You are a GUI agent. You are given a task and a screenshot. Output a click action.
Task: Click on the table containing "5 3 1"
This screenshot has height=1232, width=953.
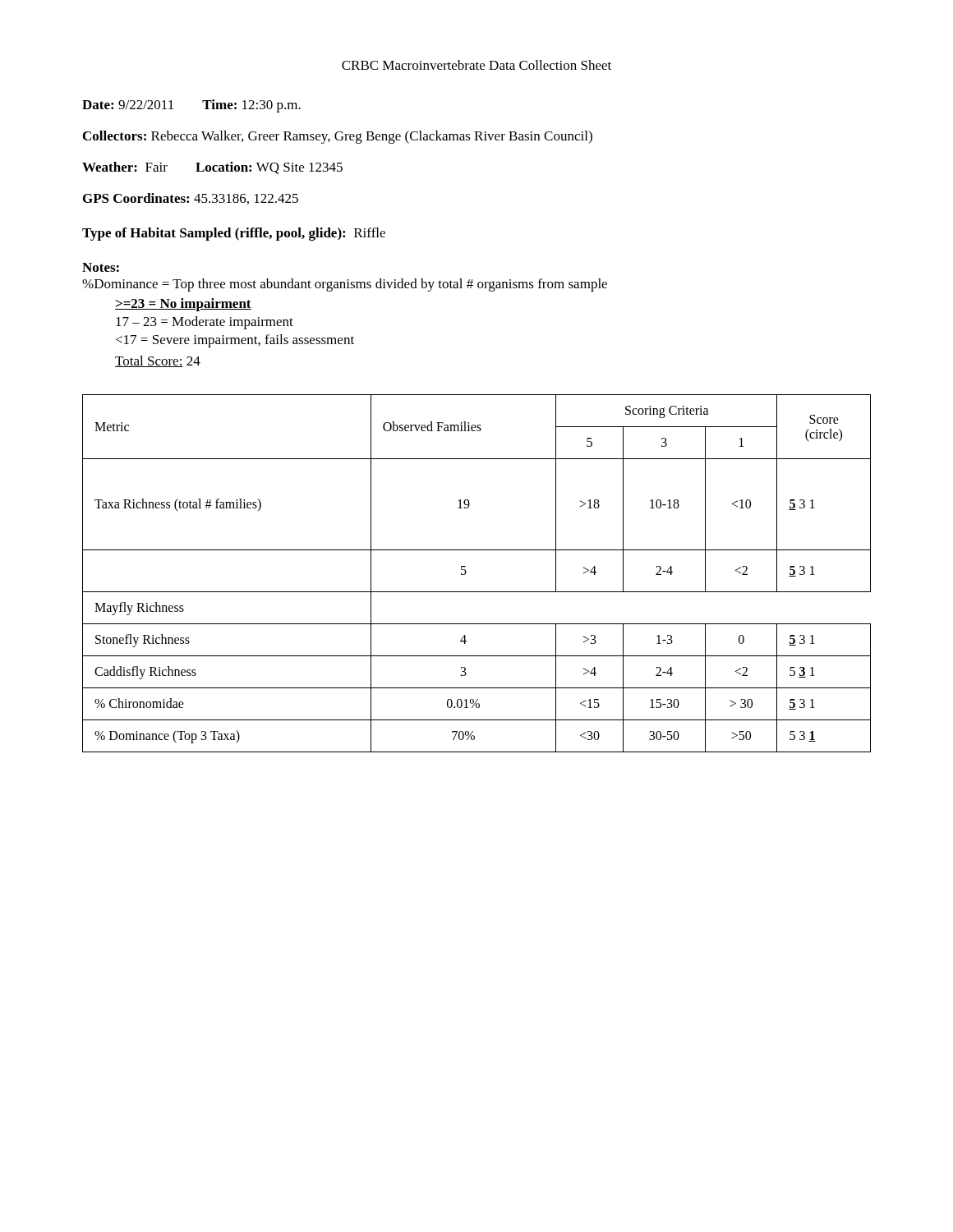(x=476, y=573)
